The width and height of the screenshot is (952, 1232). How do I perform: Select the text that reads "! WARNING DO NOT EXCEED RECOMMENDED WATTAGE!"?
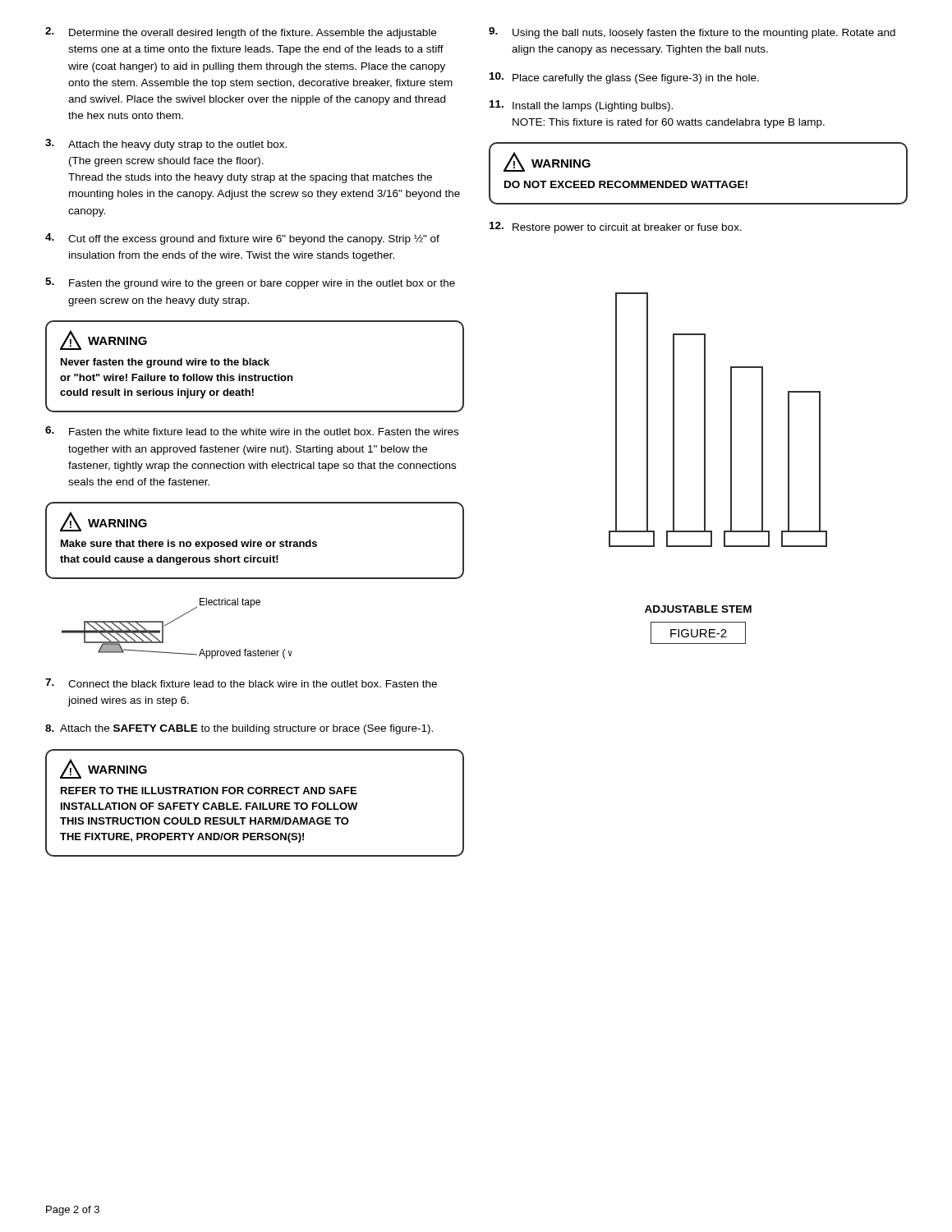tap(698, 172)
